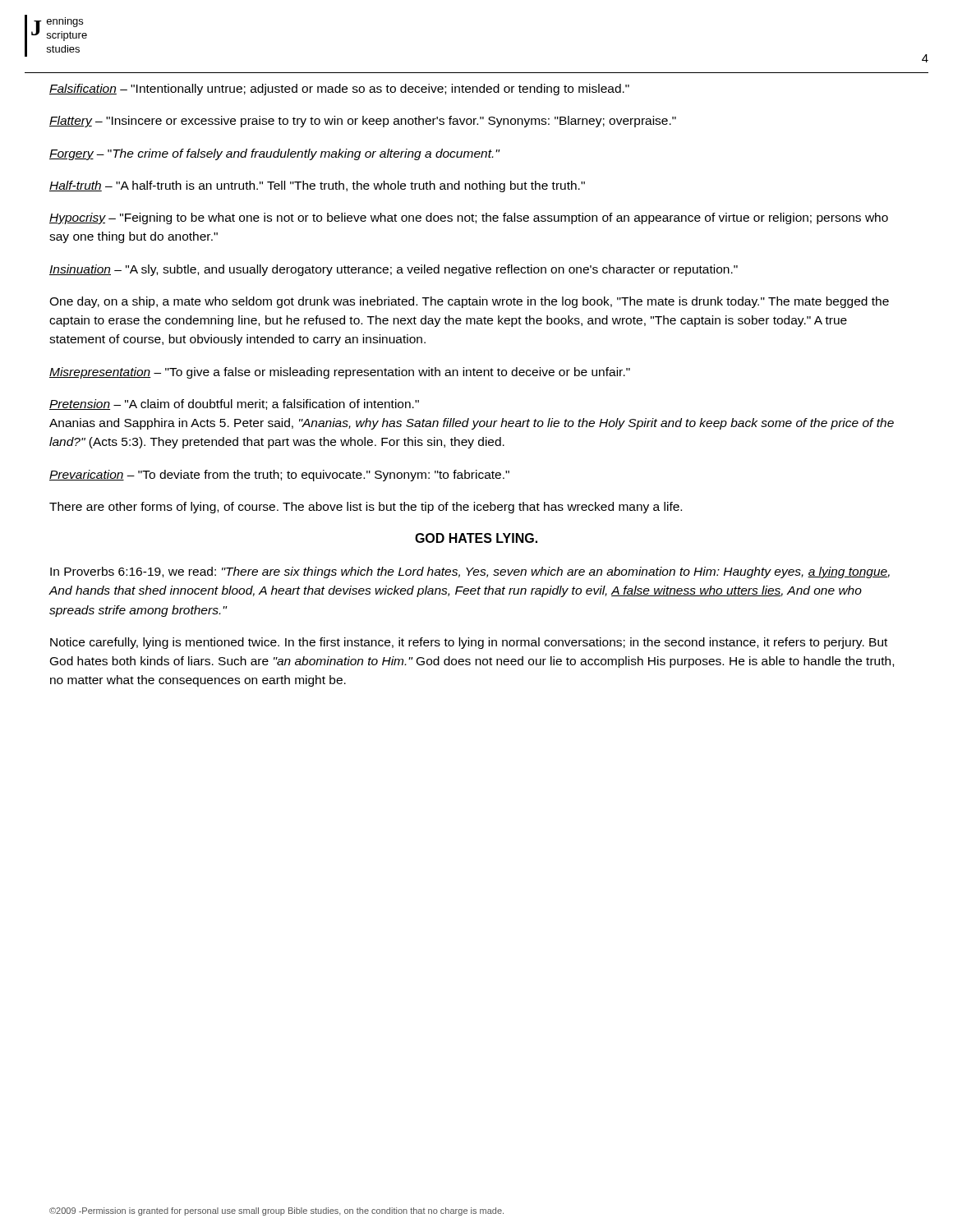This screenshot has height=1232, width=953.
Task: Locate the text block that says "Notice carefully, lying is mentioned"
Action: coord(476,661)
